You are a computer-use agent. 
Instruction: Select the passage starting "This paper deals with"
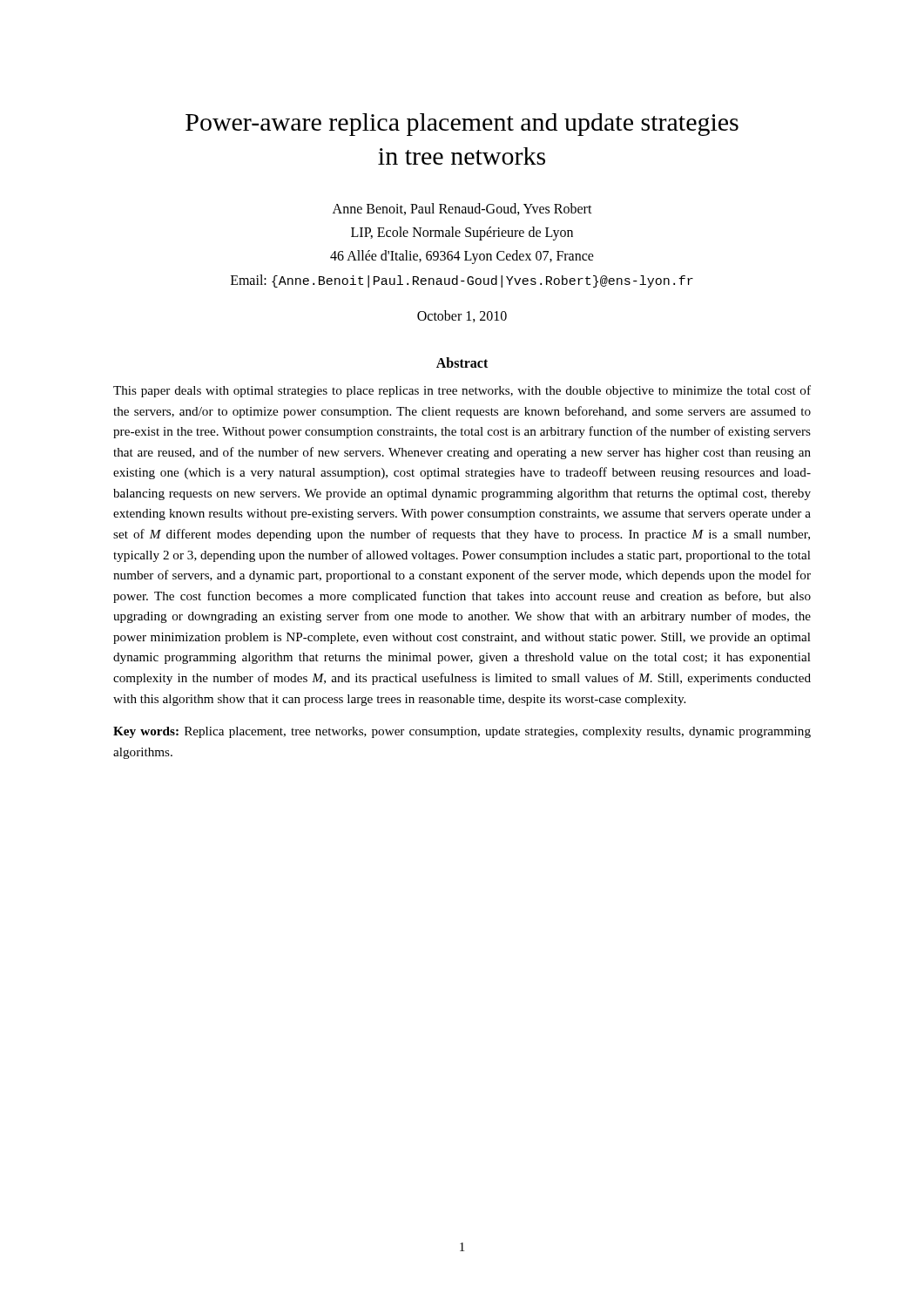point(462,544)
